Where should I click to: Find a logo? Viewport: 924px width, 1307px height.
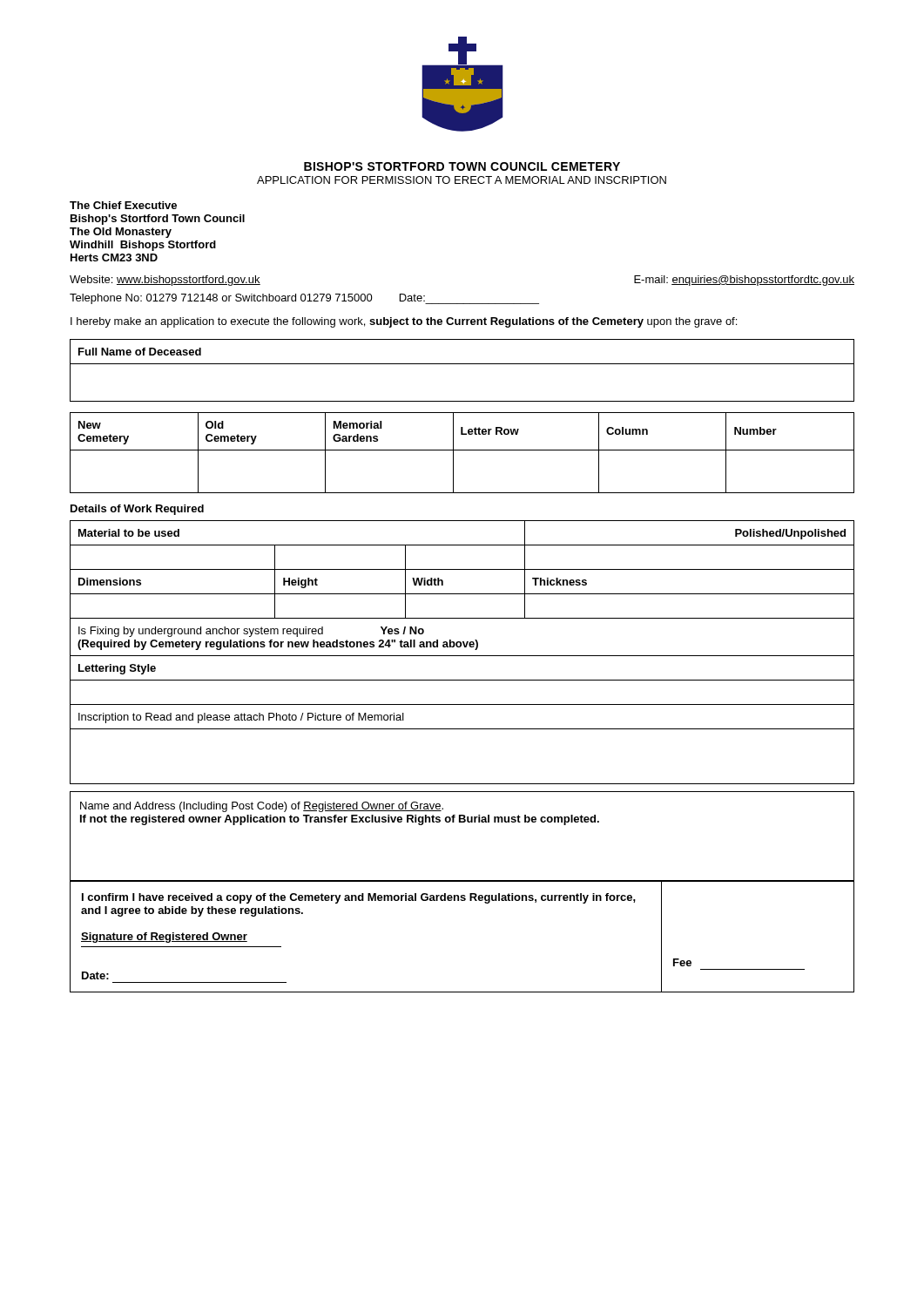click(x=462, y=93)
